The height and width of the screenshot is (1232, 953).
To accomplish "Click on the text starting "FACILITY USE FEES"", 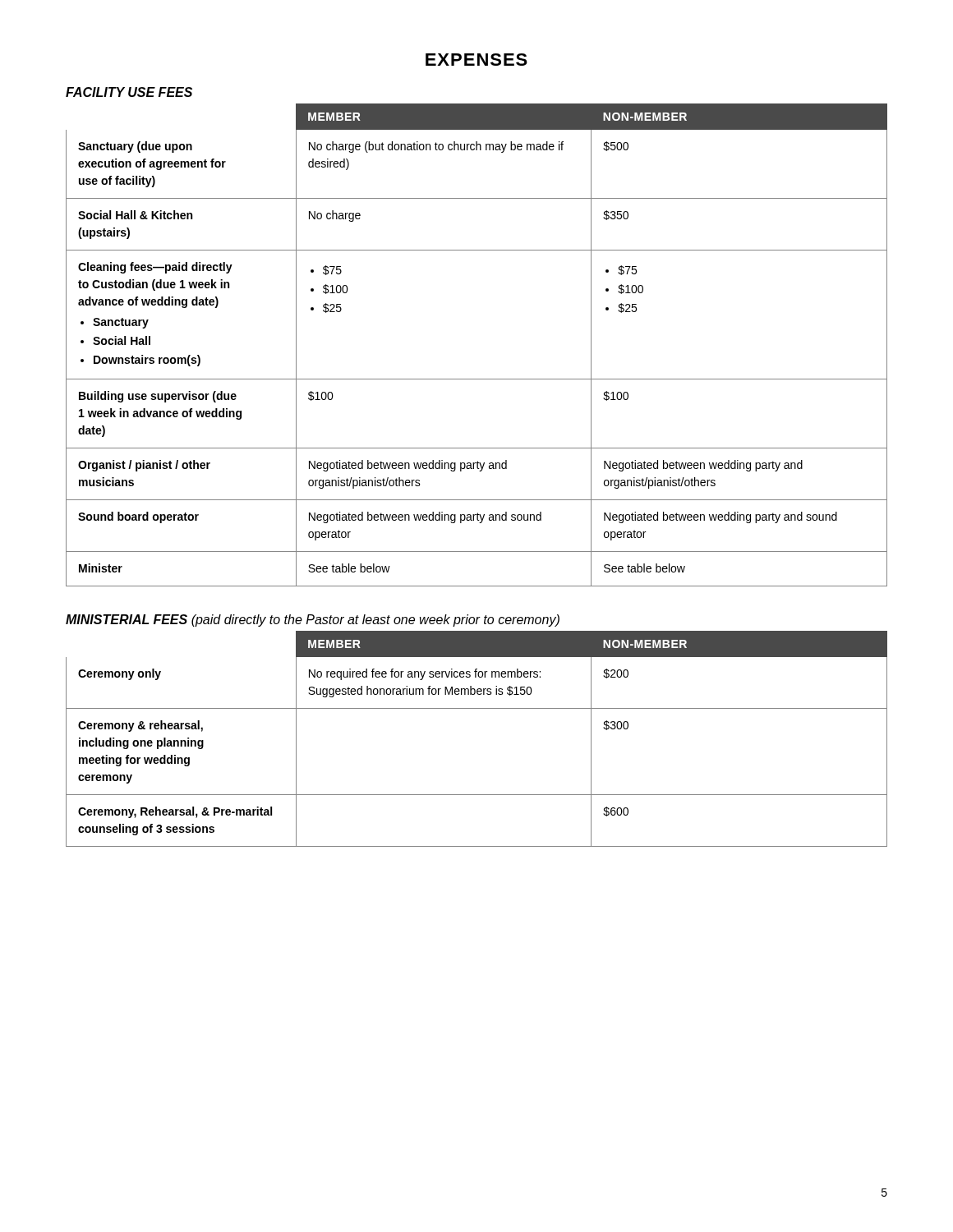I will coord(129,92).
